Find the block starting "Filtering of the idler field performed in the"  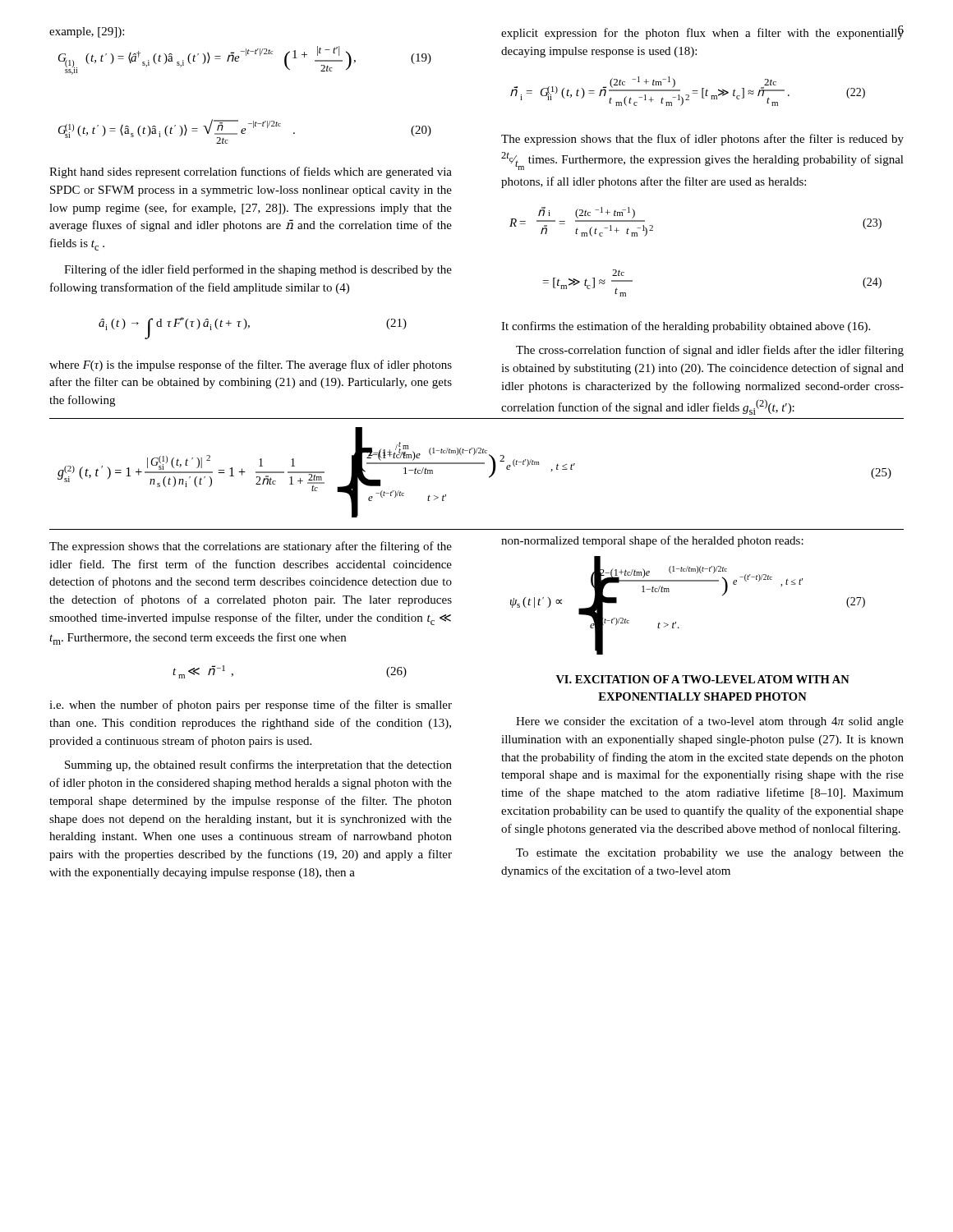coord(251,278)
